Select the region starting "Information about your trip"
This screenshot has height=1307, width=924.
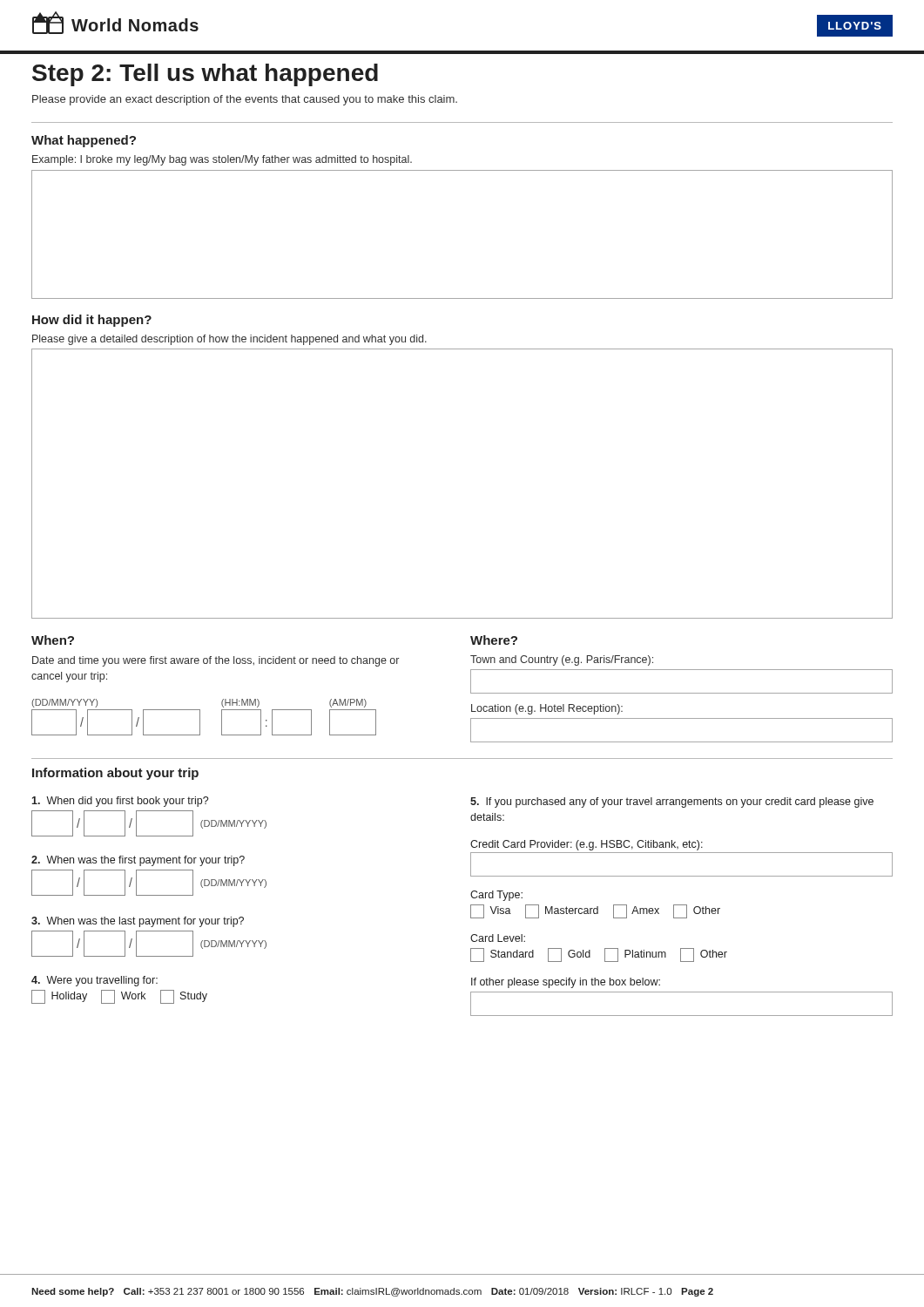[115, 772]
